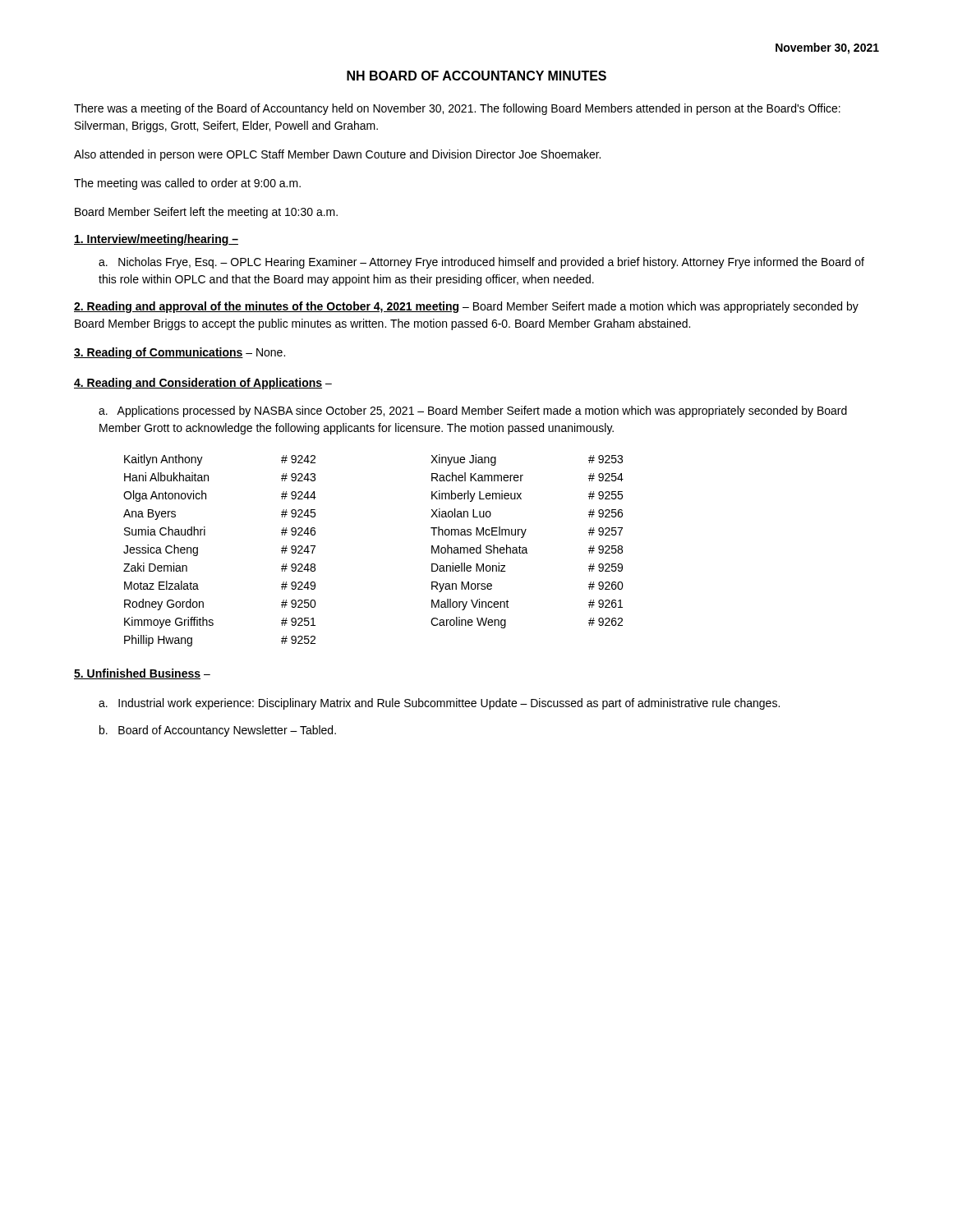Screen dimensions: 1232x953
Task: Select the section header that reads "4. Reading and Consideration of Applications"
Action: point(198,383)
